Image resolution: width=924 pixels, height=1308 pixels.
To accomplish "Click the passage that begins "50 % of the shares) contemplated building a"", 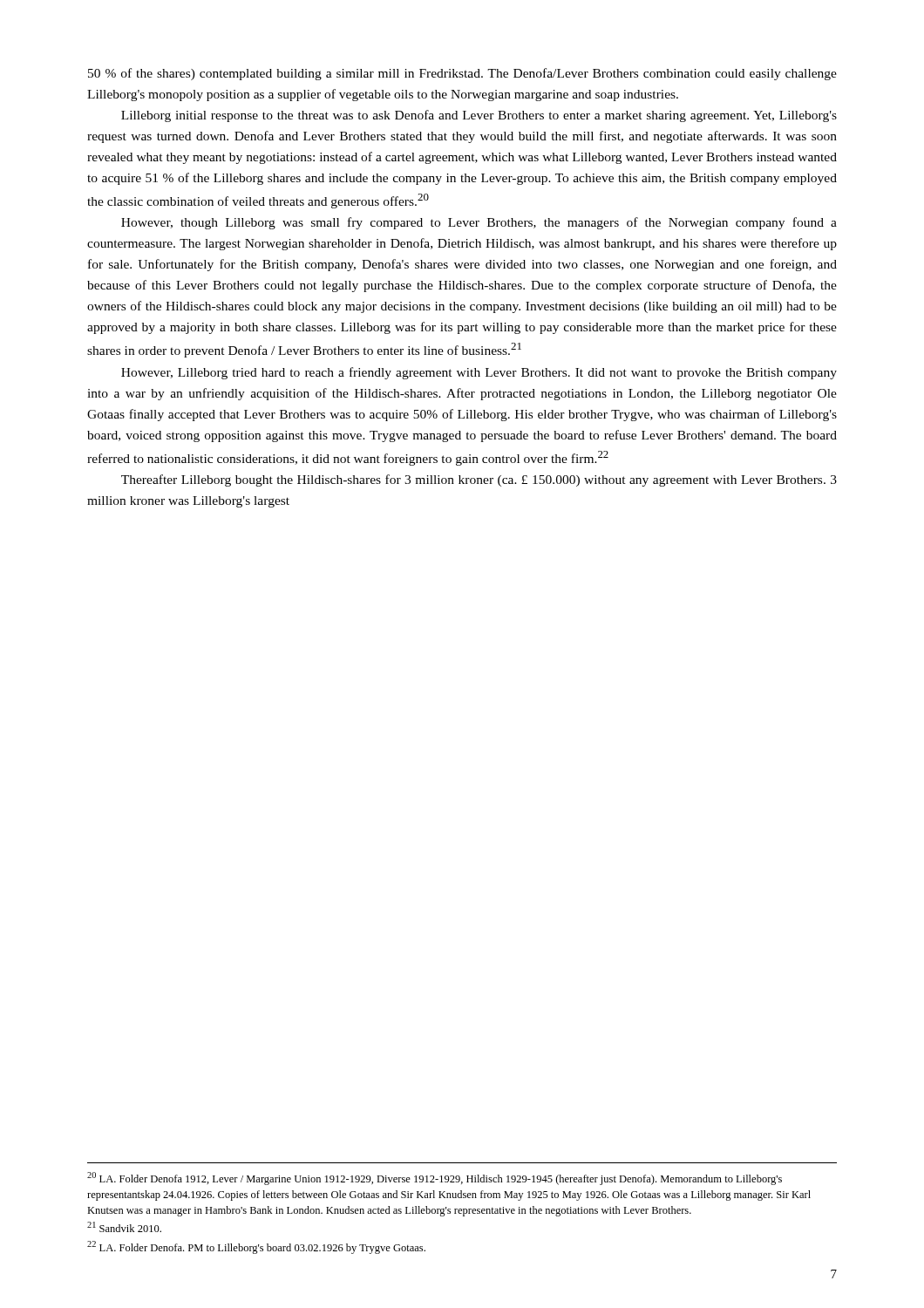I will [462, 84].
